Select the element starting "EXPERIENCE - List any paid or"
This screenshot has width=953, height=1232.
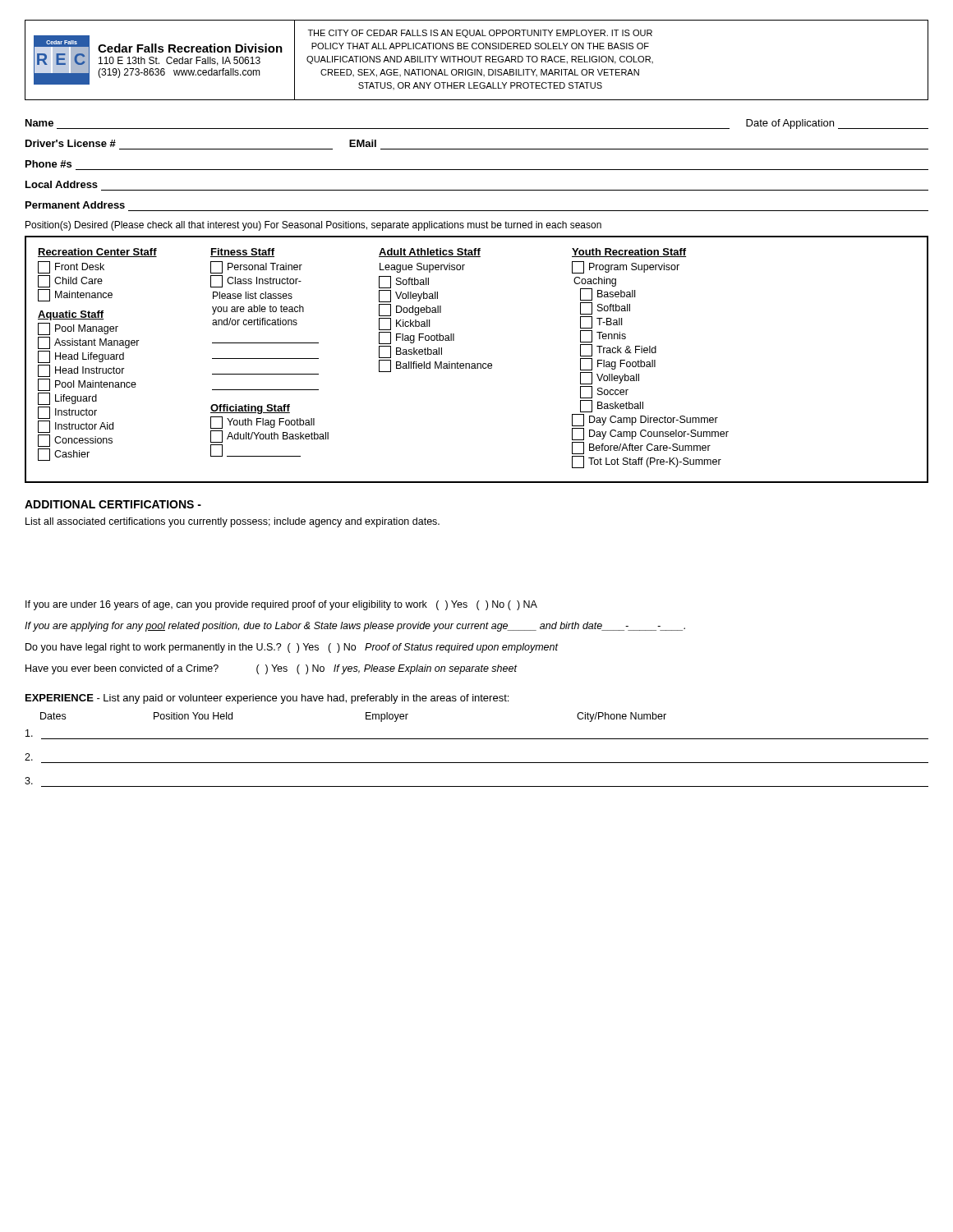point(267,697)
